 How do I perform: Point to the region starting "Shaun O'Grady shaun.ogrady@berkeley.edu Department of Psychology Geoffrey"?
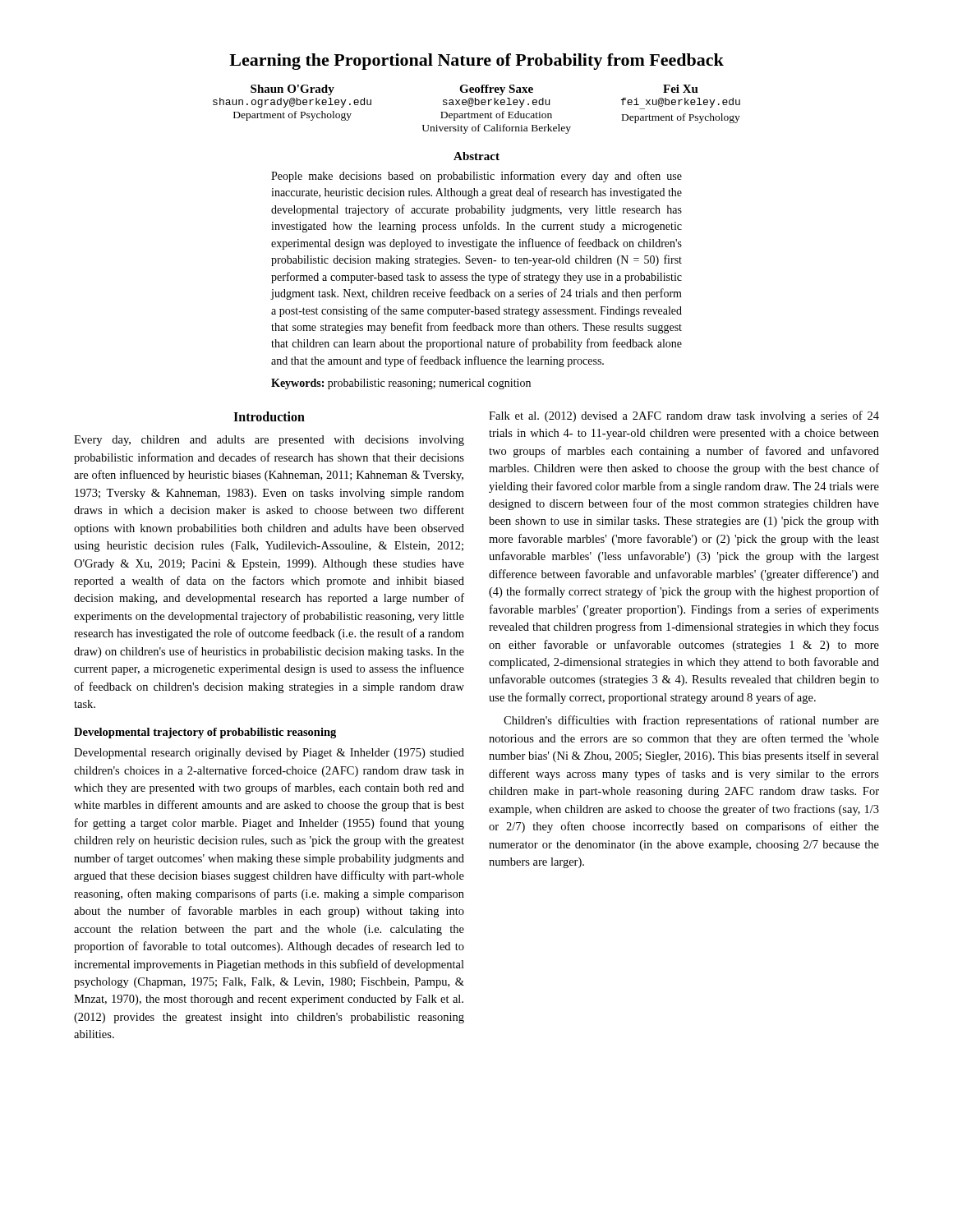click(x=476, y=108)
